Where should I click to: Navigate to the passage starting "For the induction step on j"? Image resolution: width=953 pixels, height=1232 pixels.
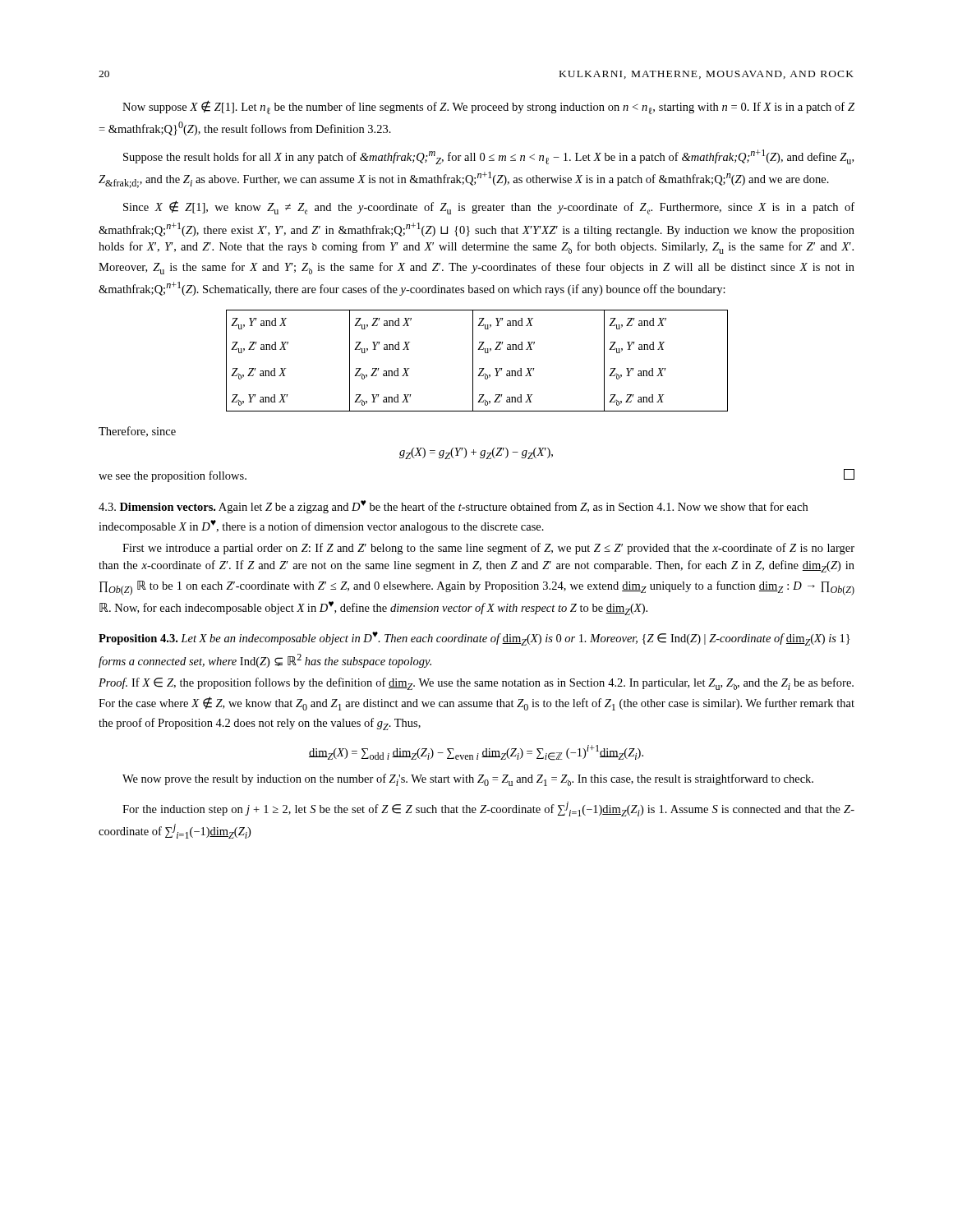476,821
